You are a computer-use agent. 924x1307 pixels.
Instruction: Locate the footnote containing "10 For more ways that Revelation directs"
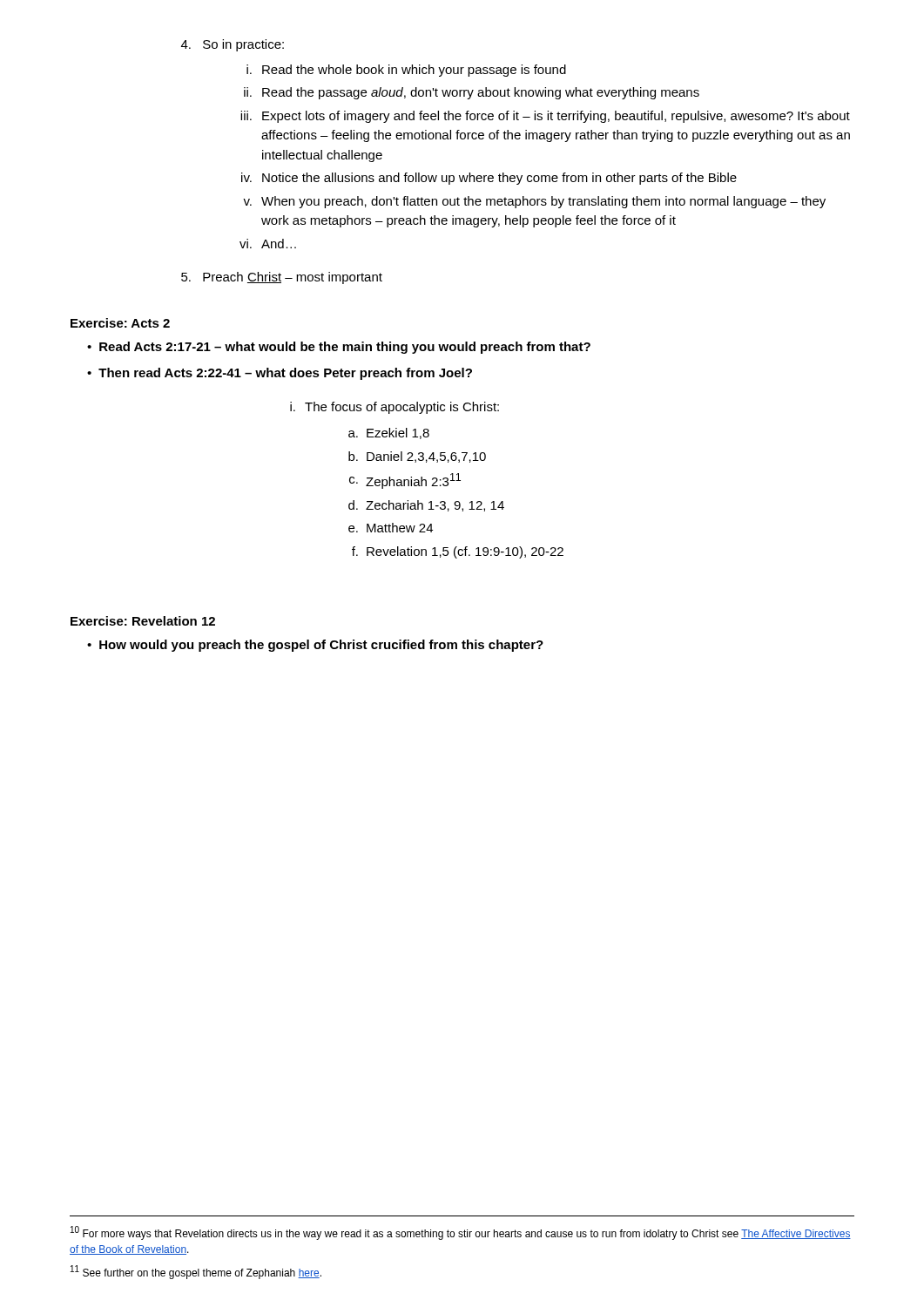pos(460,1240)
